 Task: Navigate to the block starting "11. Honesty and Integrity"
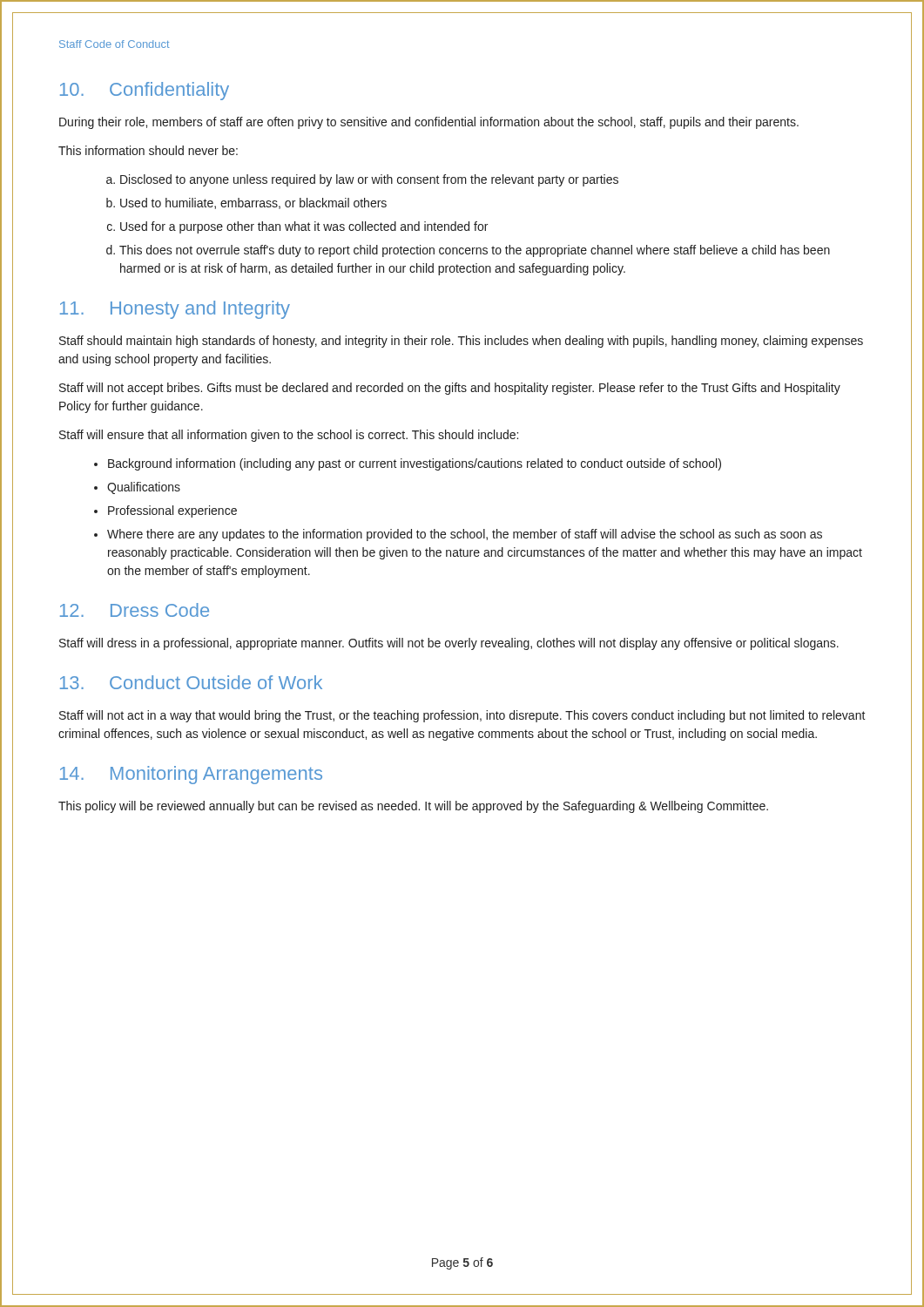(175, 310)
